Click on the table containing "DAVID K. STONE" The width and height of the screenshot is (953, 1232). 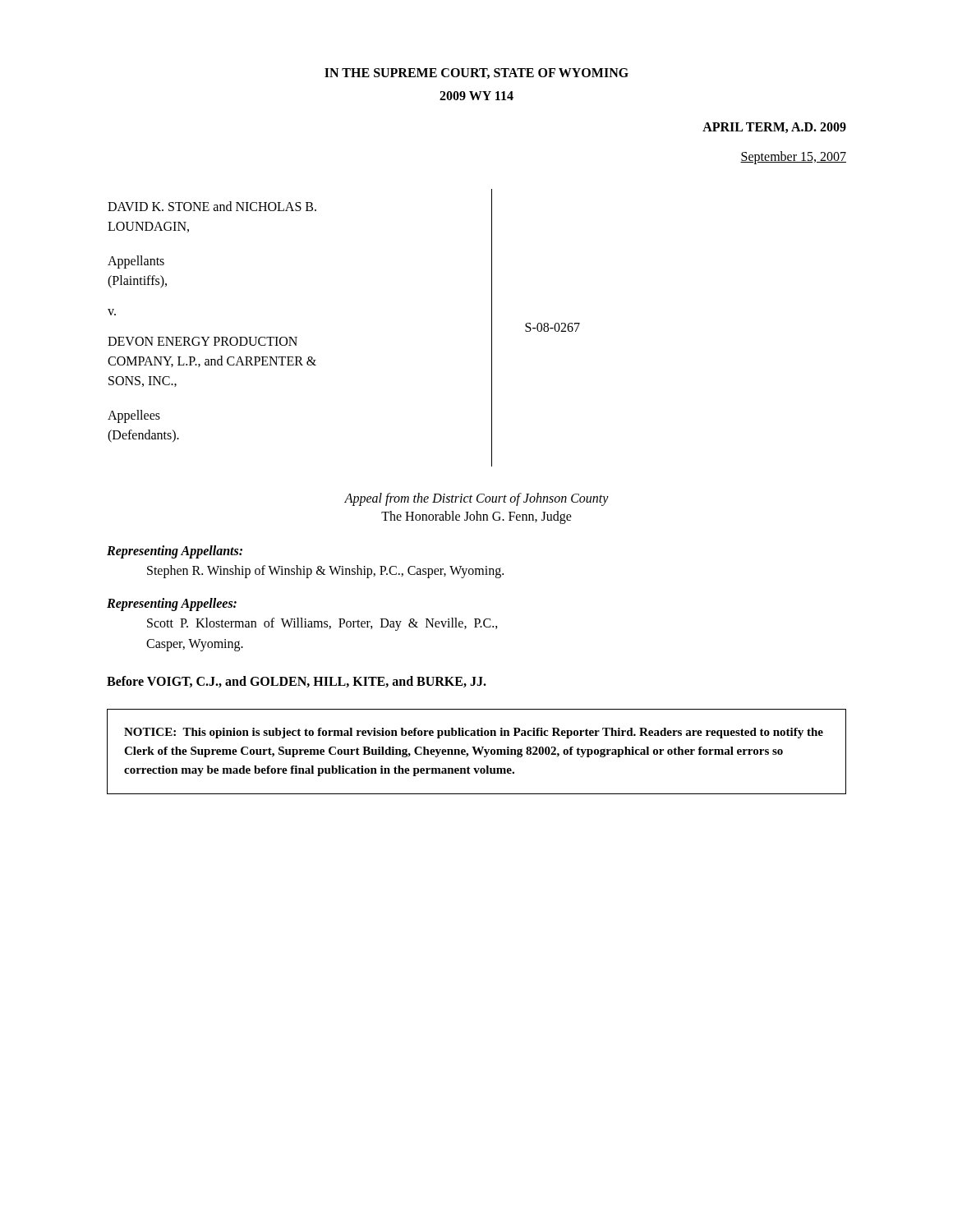tap(476, 328)
